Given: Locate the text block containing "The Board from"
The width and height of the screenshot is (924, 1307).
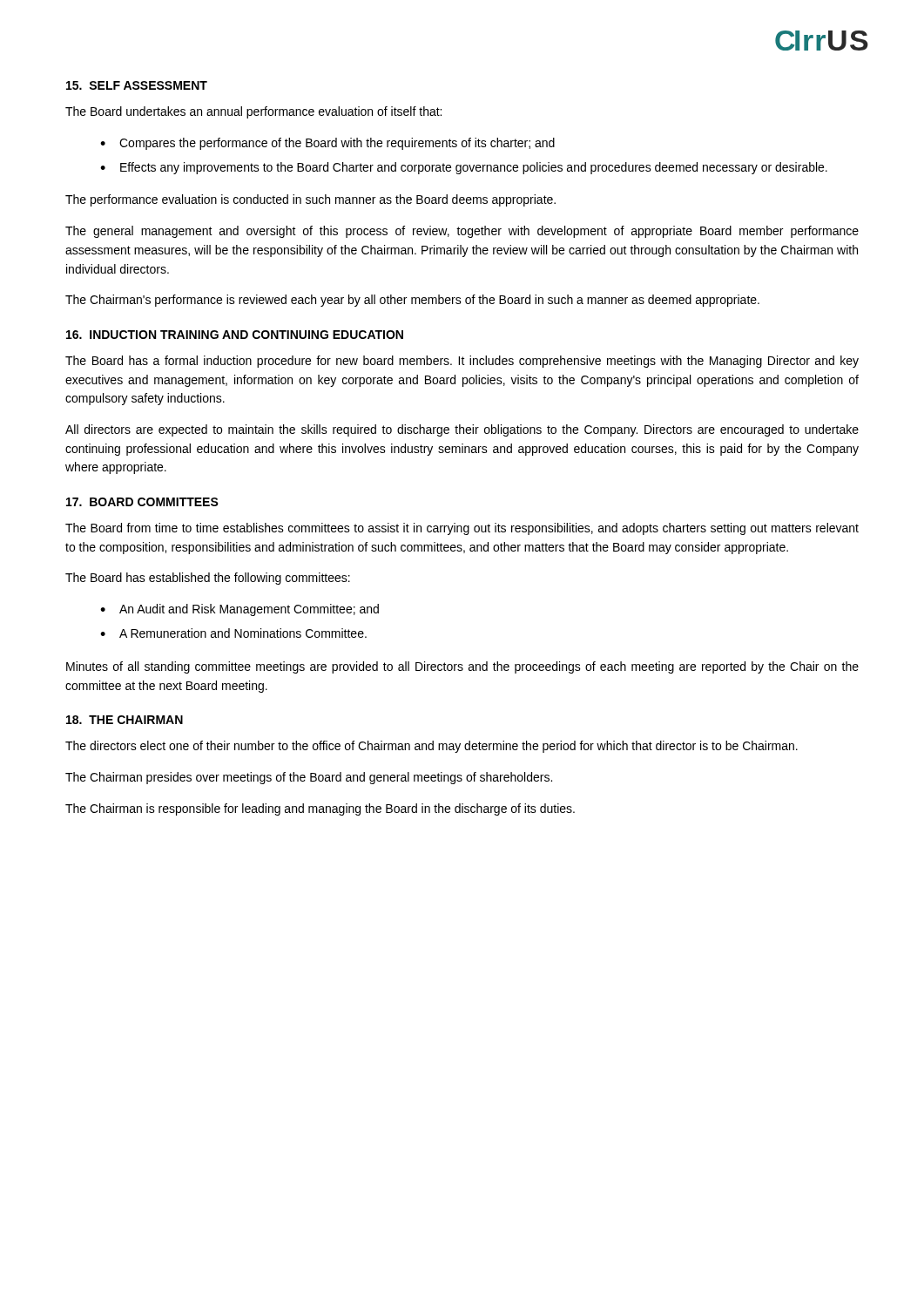Looking at the screenshot, I should coord(462,538).
